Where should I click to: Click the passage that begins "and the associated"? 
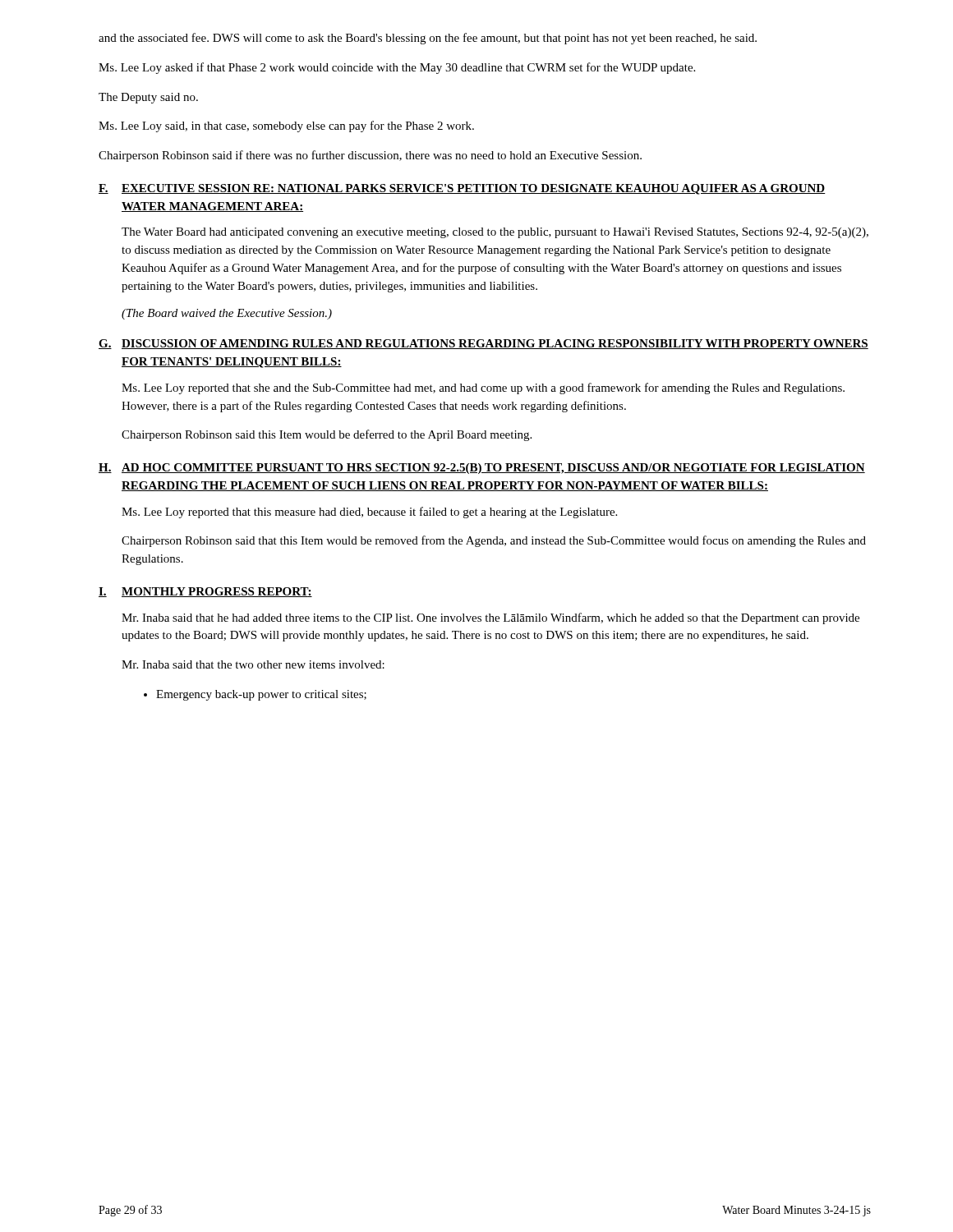pos(428,38)
